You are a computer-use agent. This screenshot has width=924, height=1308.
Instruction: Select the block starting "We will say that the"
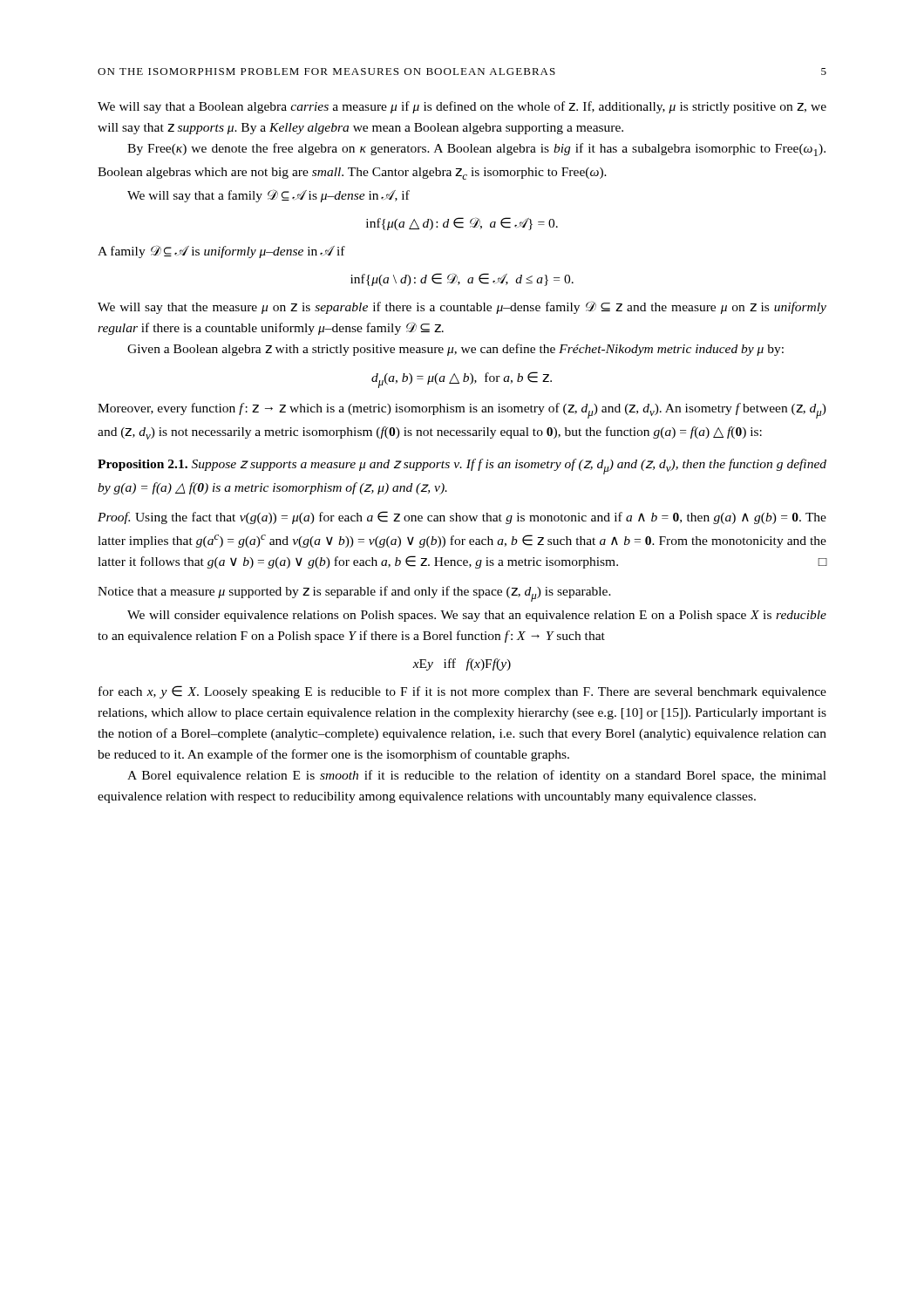462,318
